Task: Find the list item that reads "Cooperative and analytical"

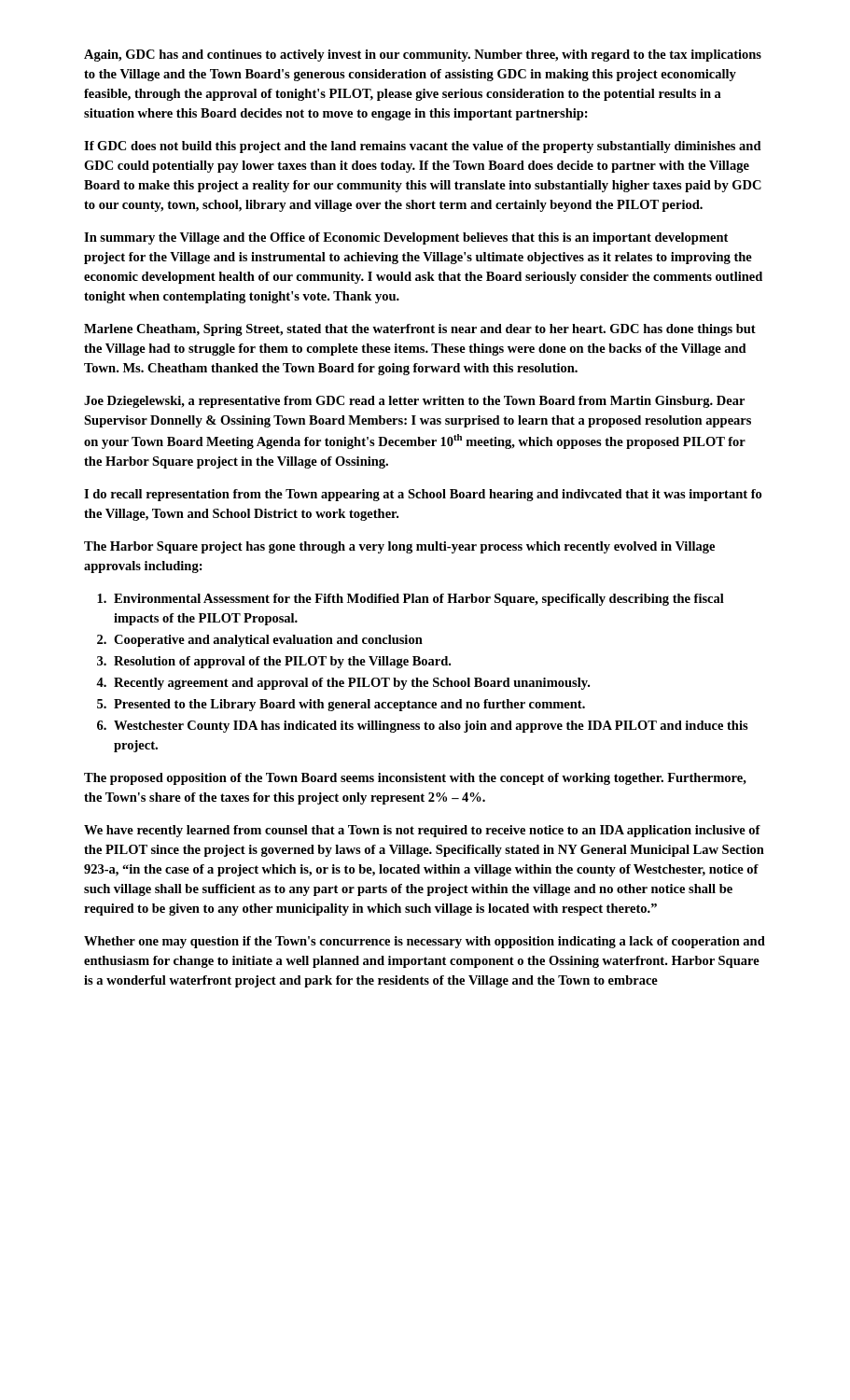Action: click(x=268, y=640)
